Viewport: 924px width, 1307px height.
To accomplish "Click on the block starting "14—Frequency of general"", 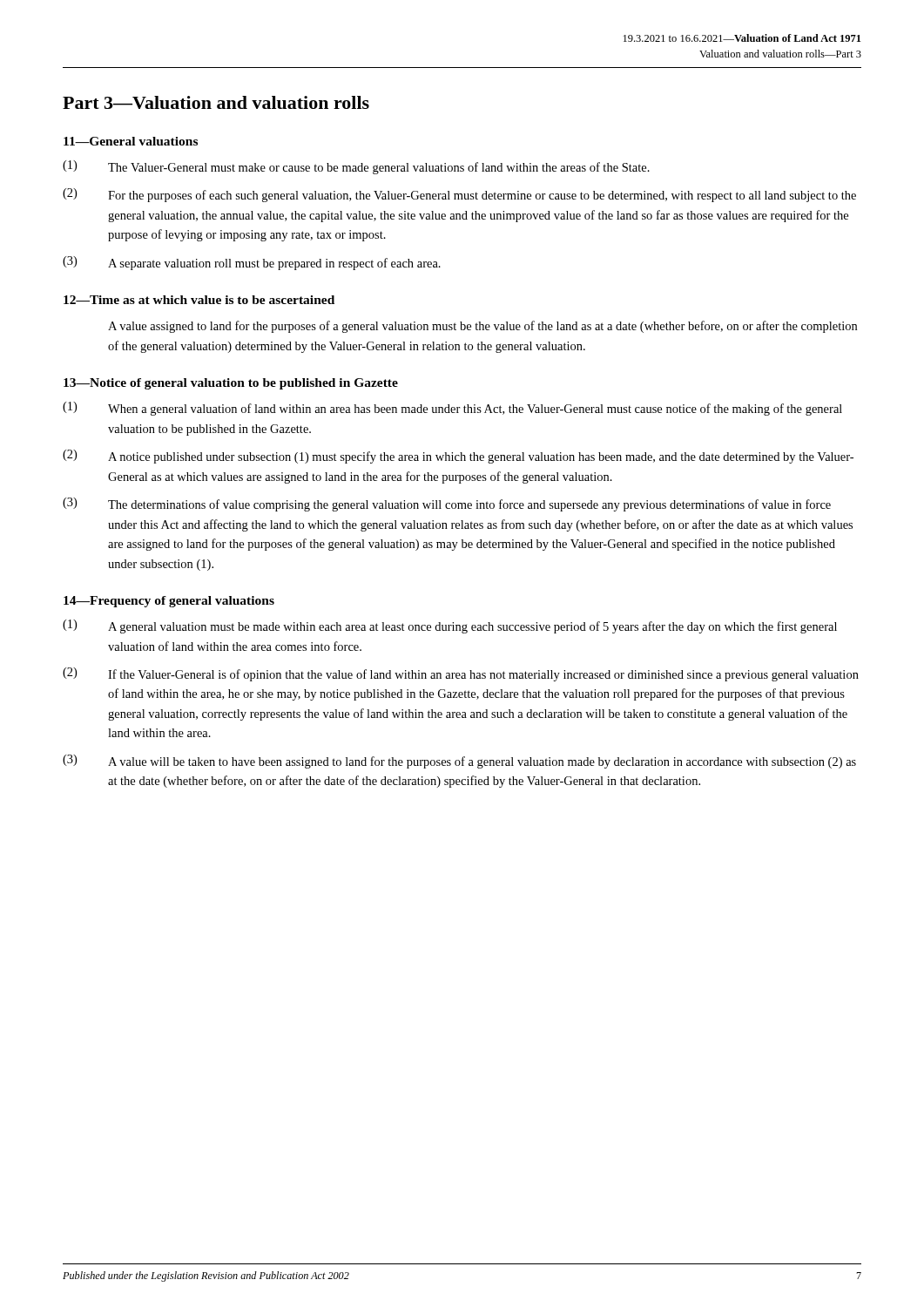I will pos(169,600).
